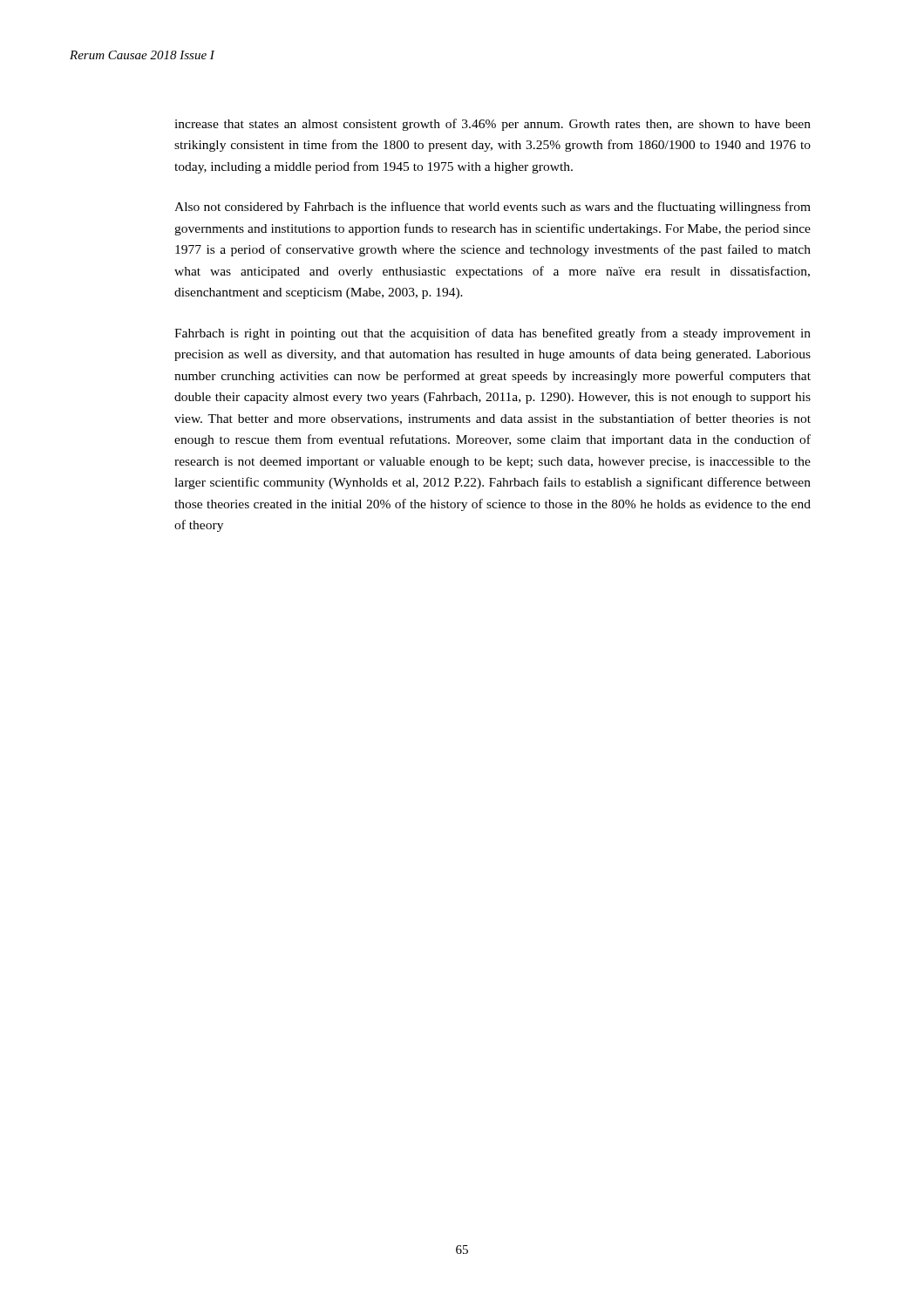Find the block on this page that starts "Also not considered by Fahrbach is the"
This screenshot has width=924, height=1308.
click(493, 249)
